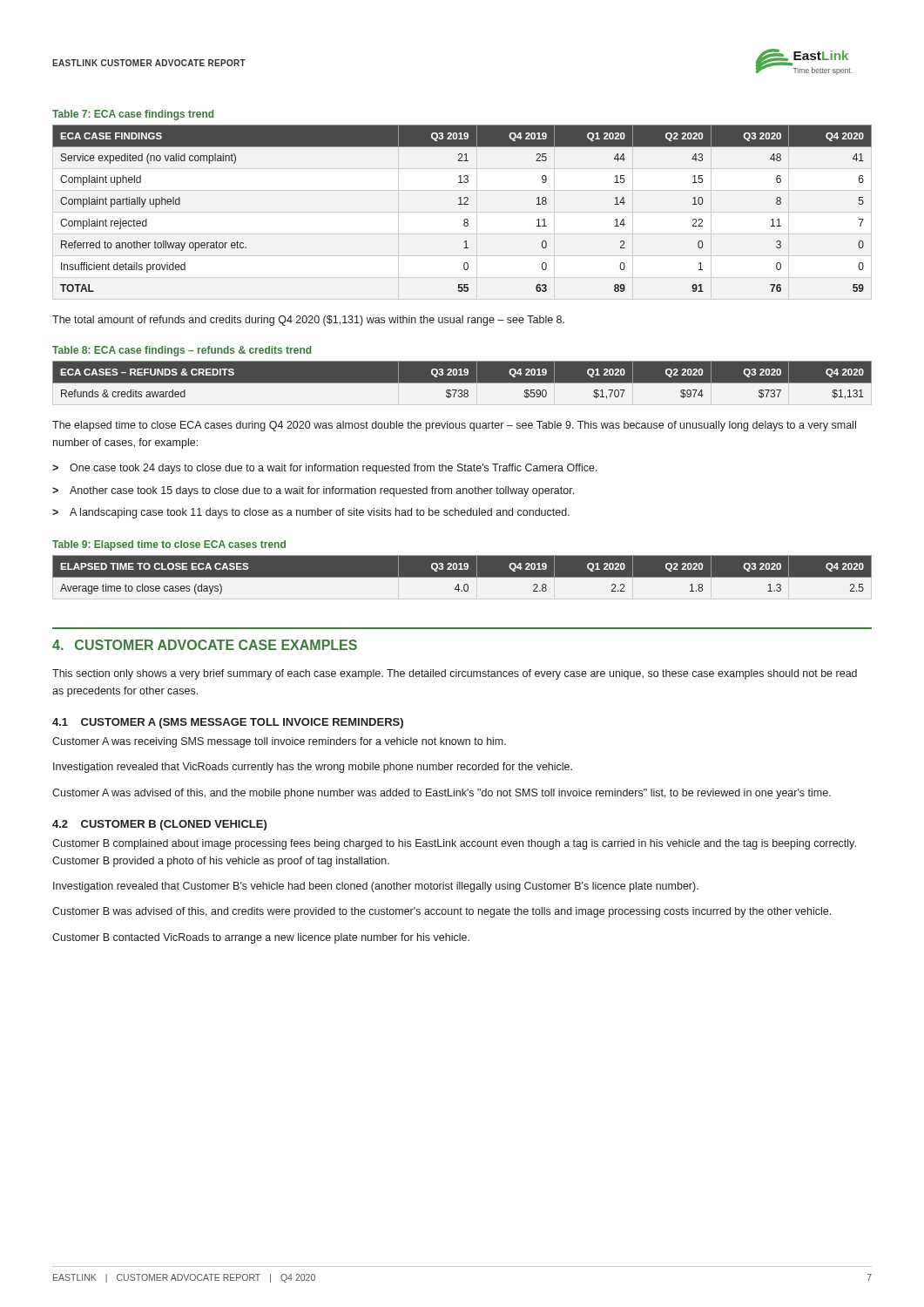The width and height of the screenshot is (924, 1307).
Task: Point to the block starting "Customer A was receiving SMS"
Action: point(279,742)
